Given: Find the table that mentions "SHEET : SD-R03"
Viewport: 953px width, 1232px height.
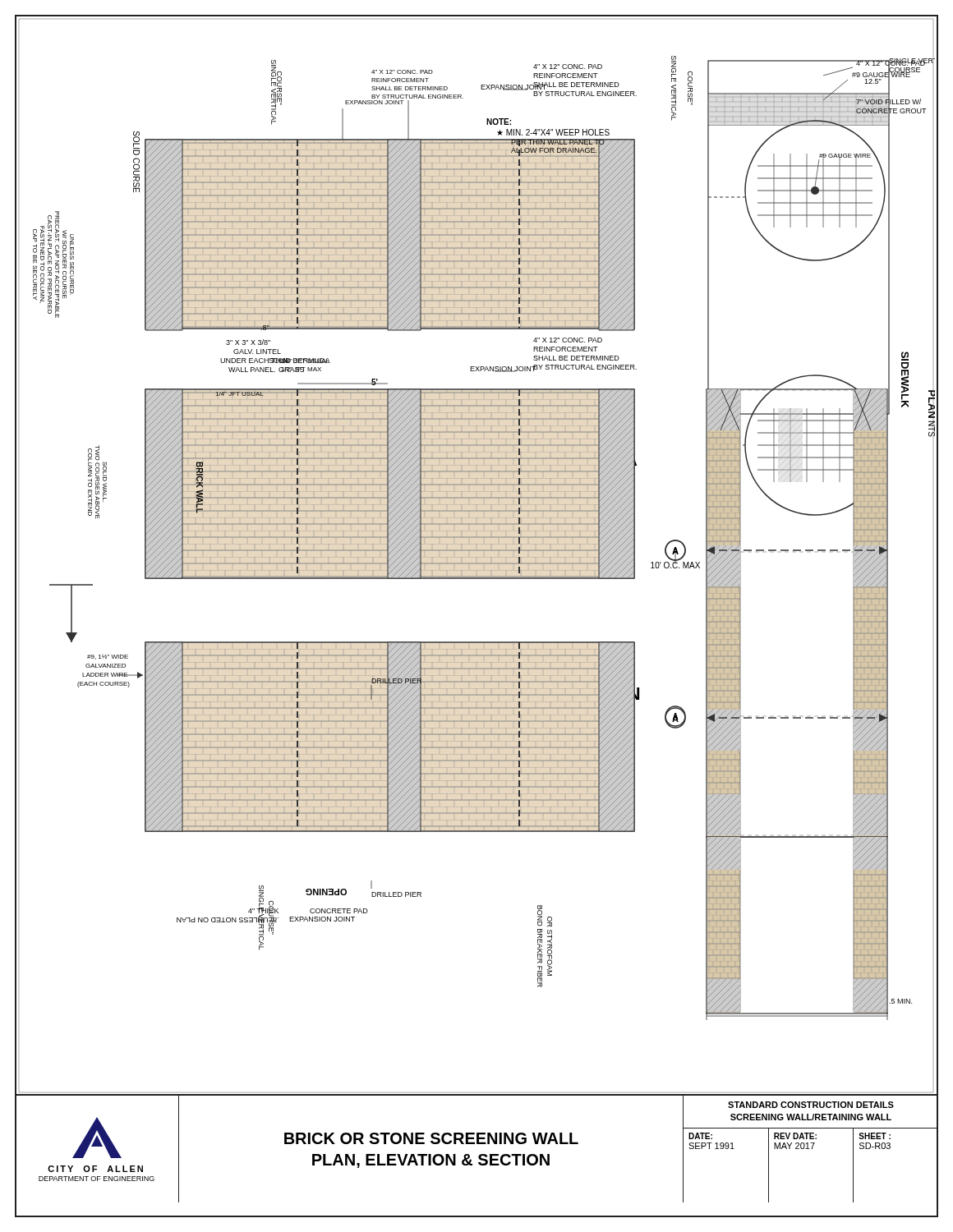Looking at the screenshot, I should [896, 1165].
